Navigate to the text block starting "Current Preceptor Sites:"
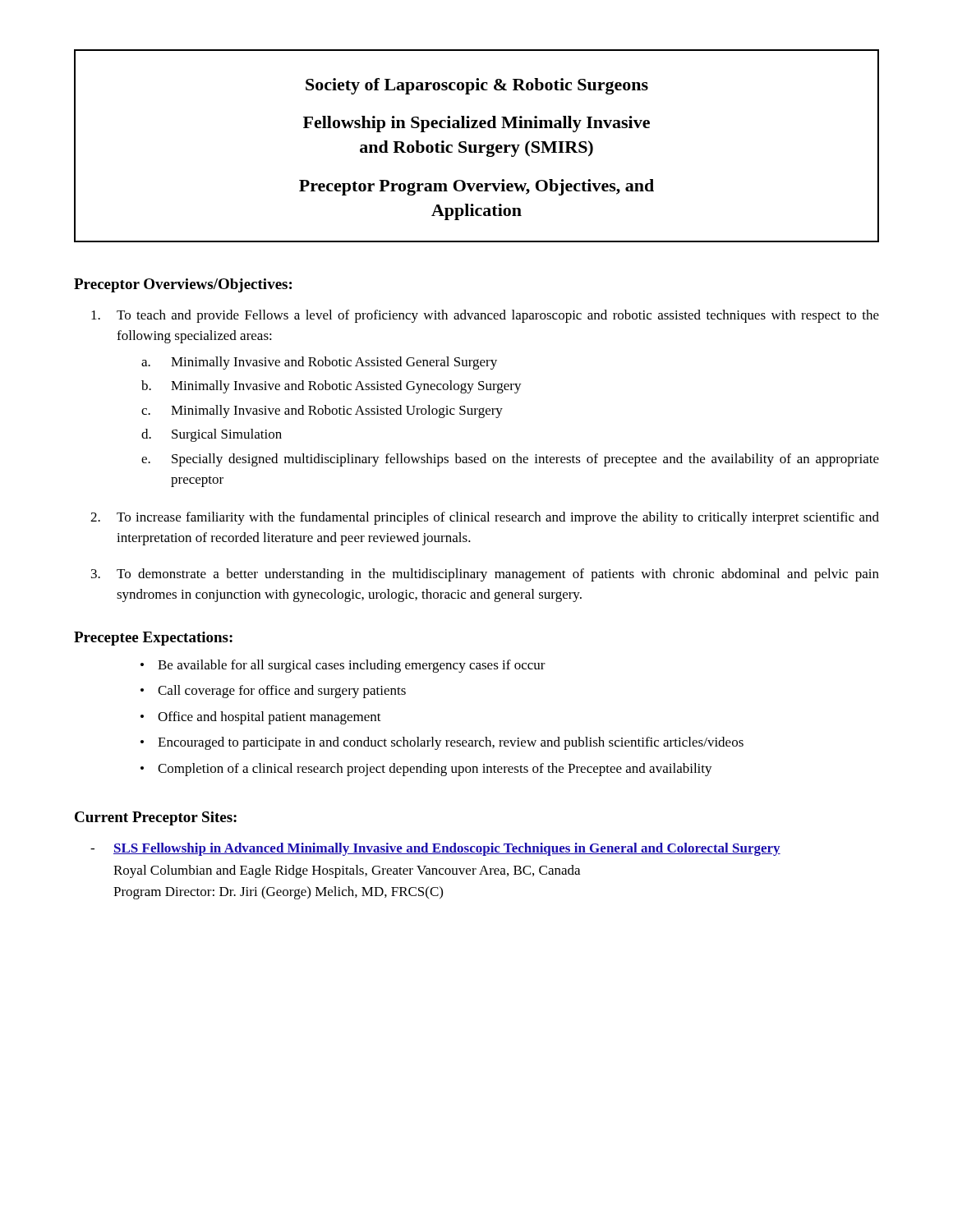This screenshot has width=953, height=1232. pyautogui.click(x=156, y=817)
